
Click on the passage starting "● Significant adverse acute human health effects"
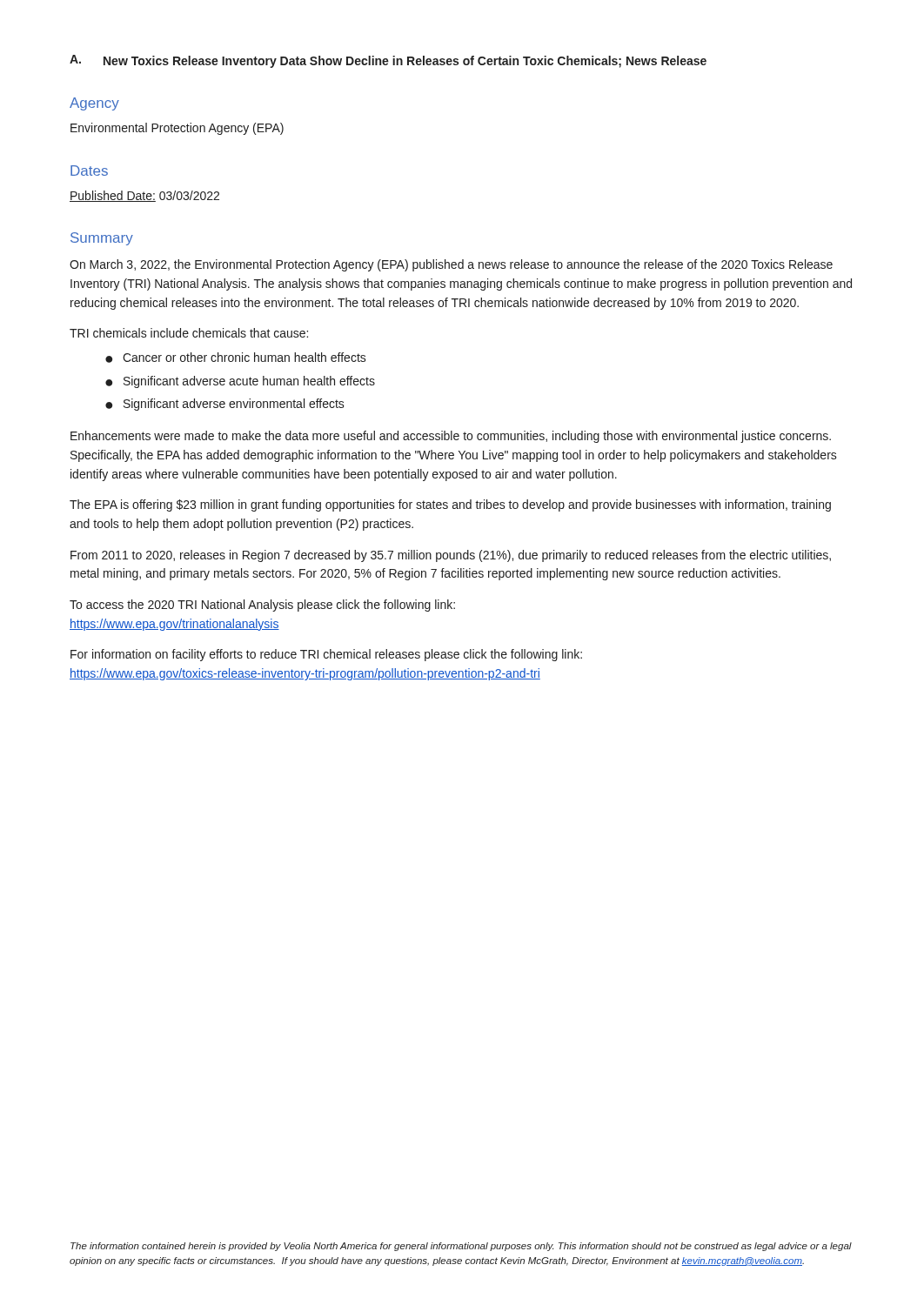pos(240,382)
